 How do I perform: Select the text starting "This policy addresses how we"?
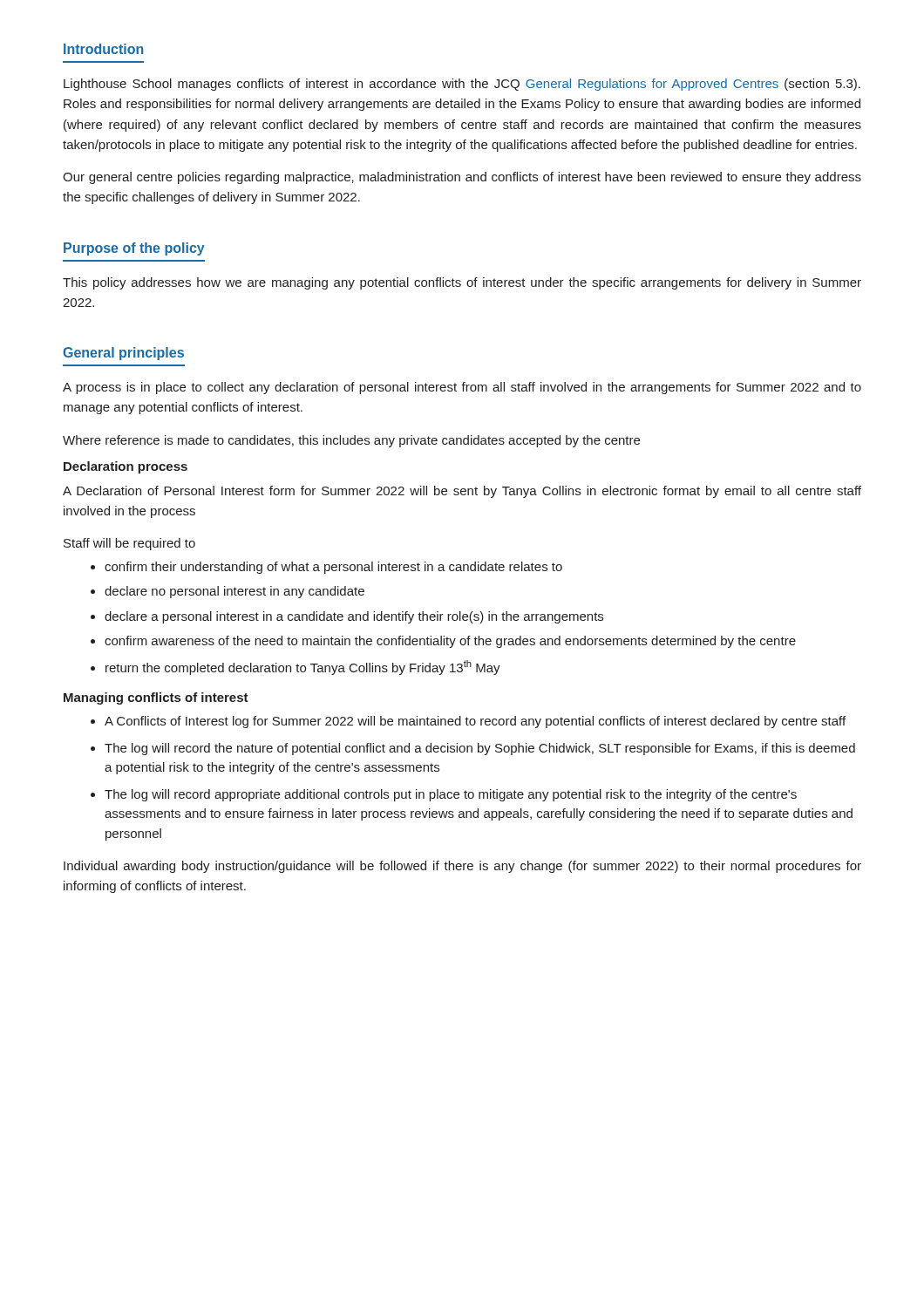(x=462, y=292)
